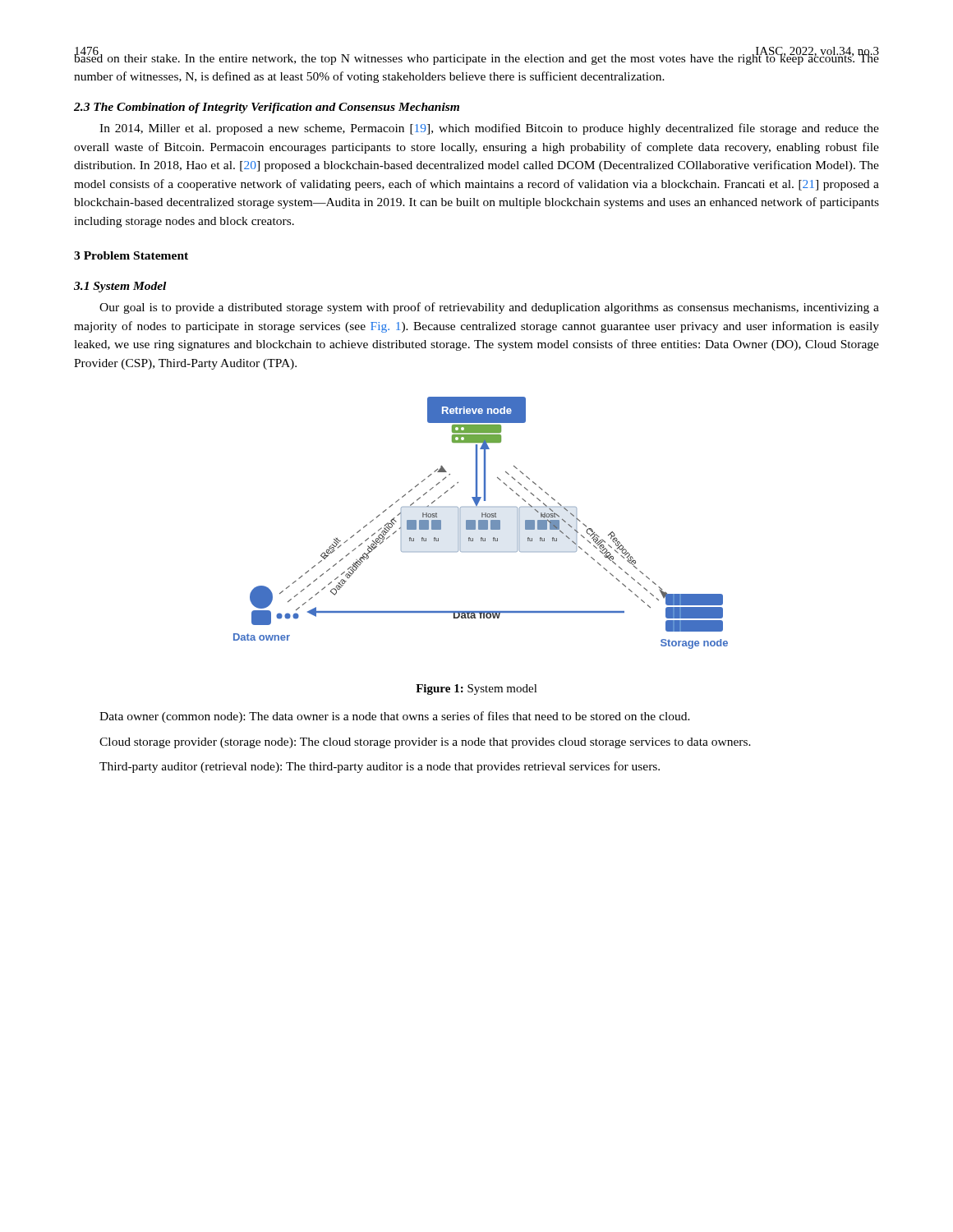953x1232 pixels.
Task: Point to "3.1 System Model"
Action: pos(120,285)
